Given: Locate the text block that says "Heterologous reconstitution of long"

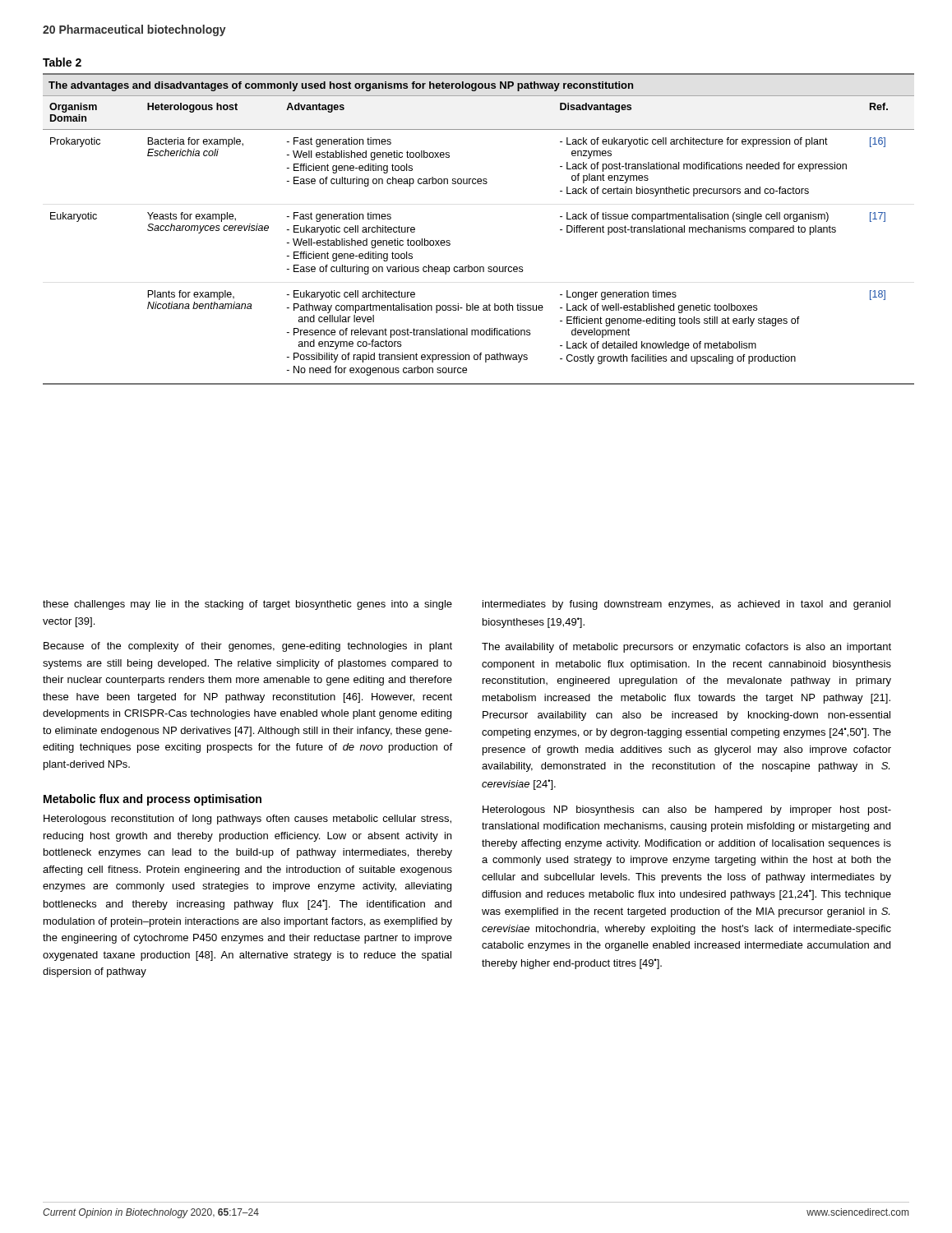Looking at the screenshot, I should click(247, 895).
